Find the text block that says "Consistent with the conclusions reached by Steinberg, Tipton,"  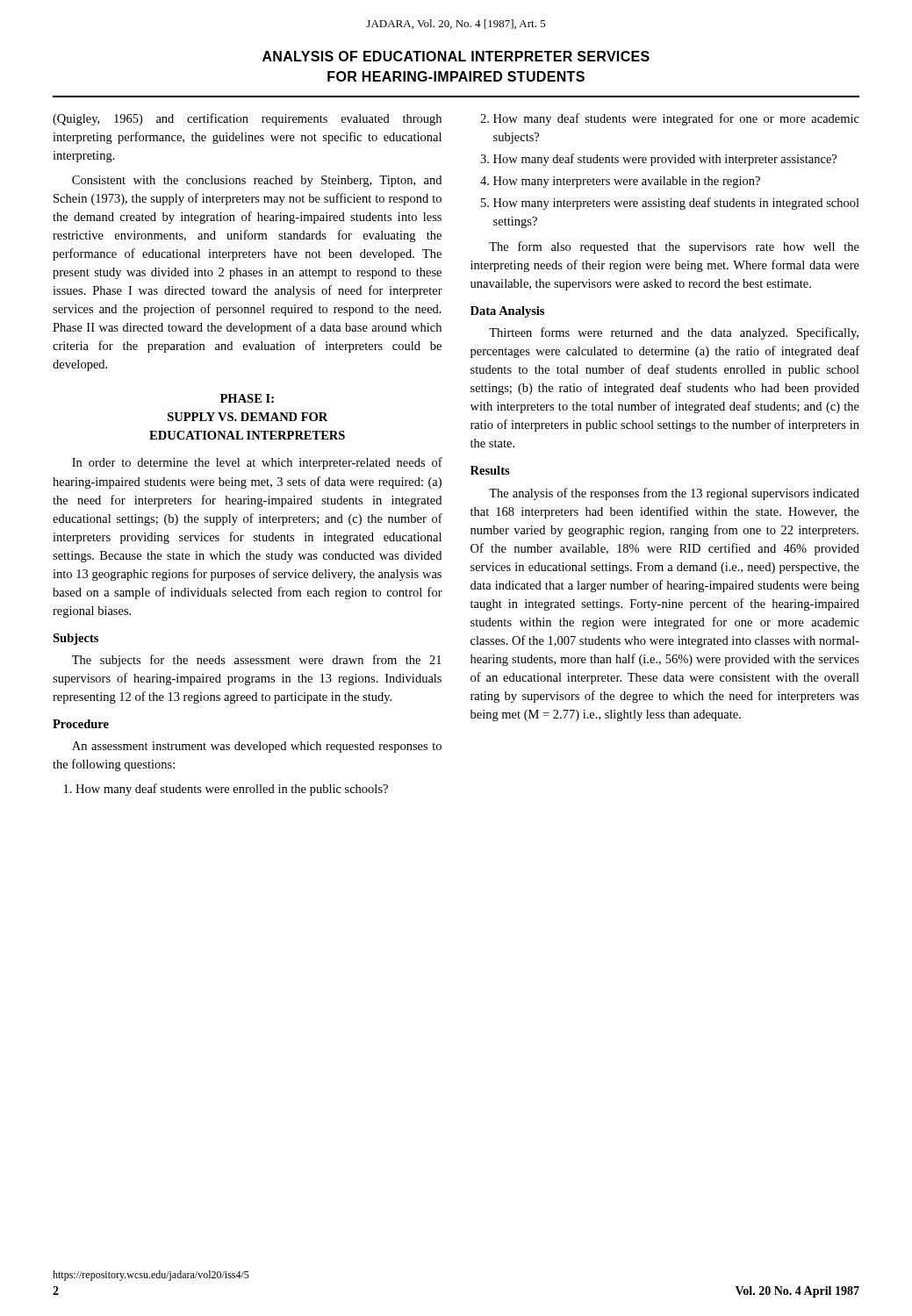point(247,273)
